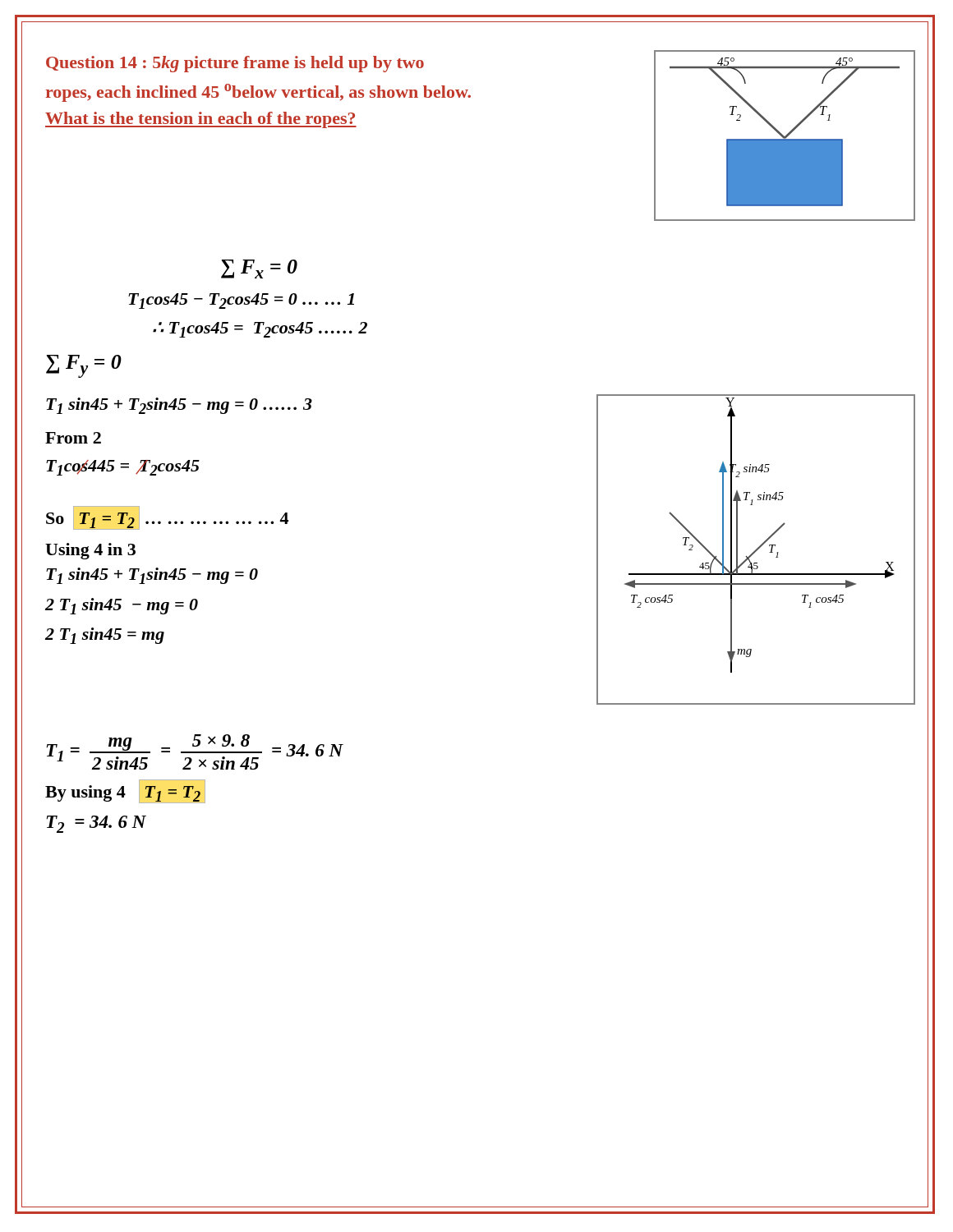
Task: Point to the element starting "T1cos445 = T2cos45"
Action: coord(122,467)
